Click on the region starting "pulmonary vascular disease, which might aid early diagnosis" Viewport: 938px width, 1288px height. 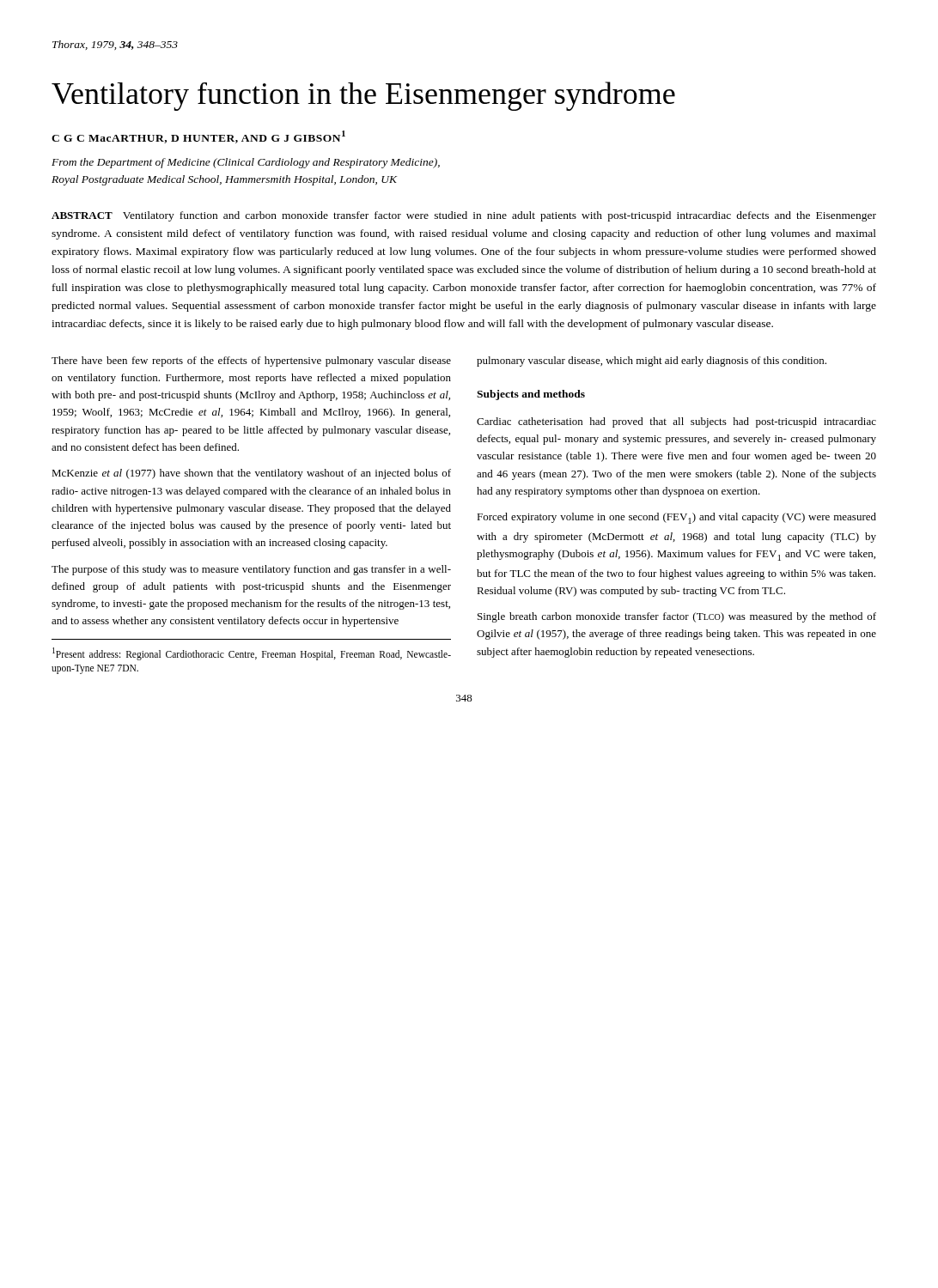click(676, 360)
